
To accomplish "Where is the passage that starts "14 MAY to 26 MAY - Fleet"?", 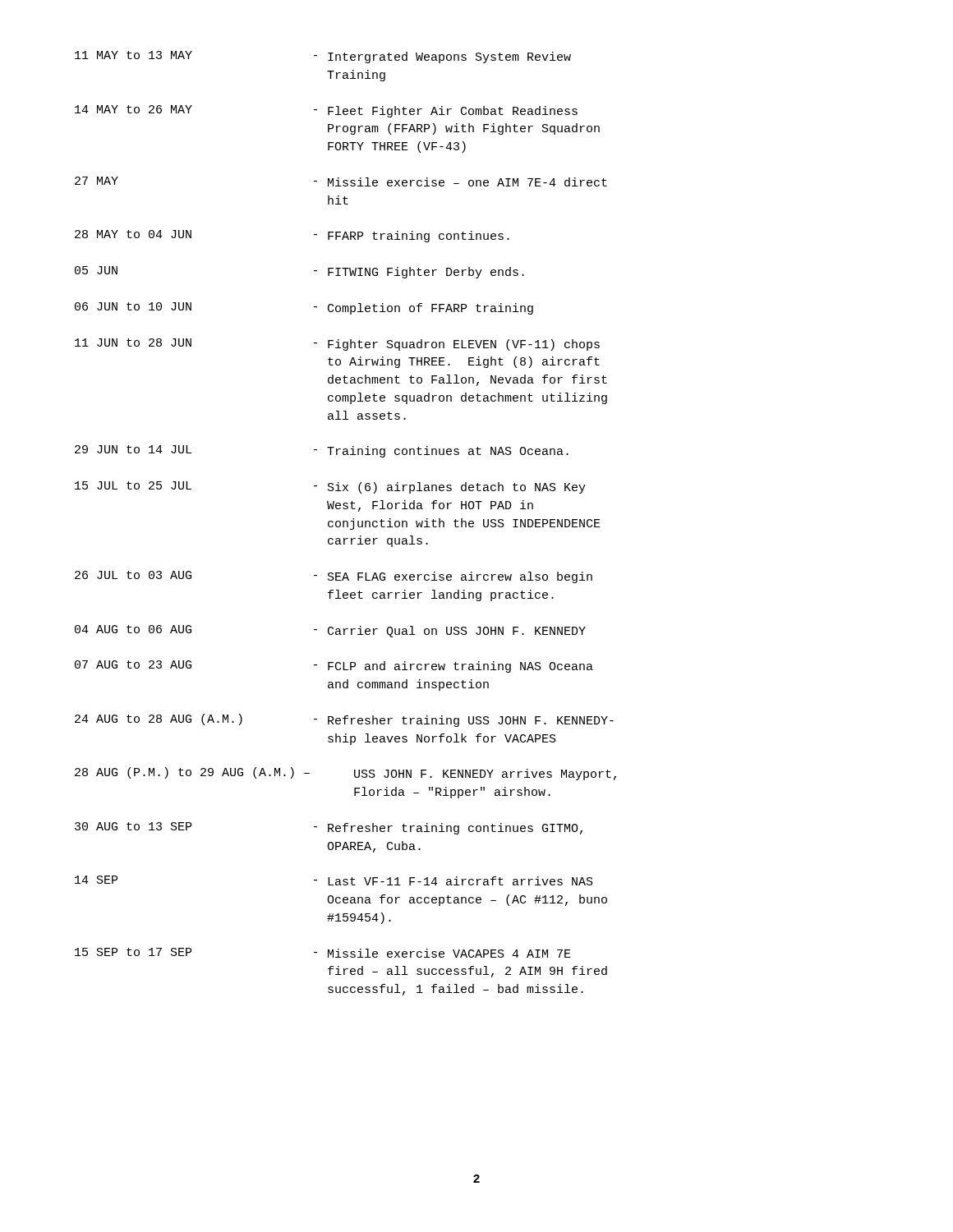I will coord(476,130).
